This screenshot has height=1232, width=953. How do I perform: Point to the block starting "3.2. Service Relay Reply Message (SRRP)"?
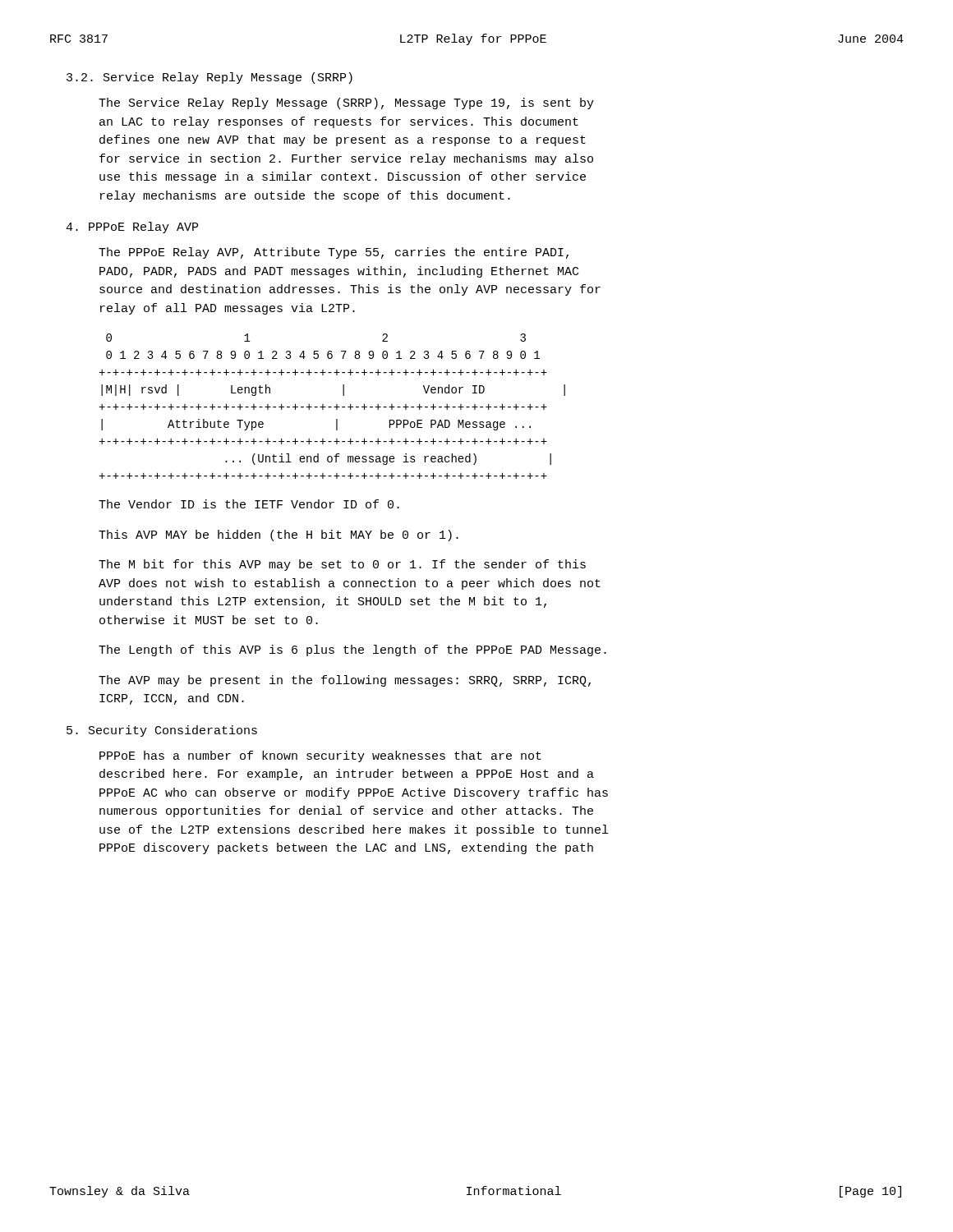tap(210, 78)
